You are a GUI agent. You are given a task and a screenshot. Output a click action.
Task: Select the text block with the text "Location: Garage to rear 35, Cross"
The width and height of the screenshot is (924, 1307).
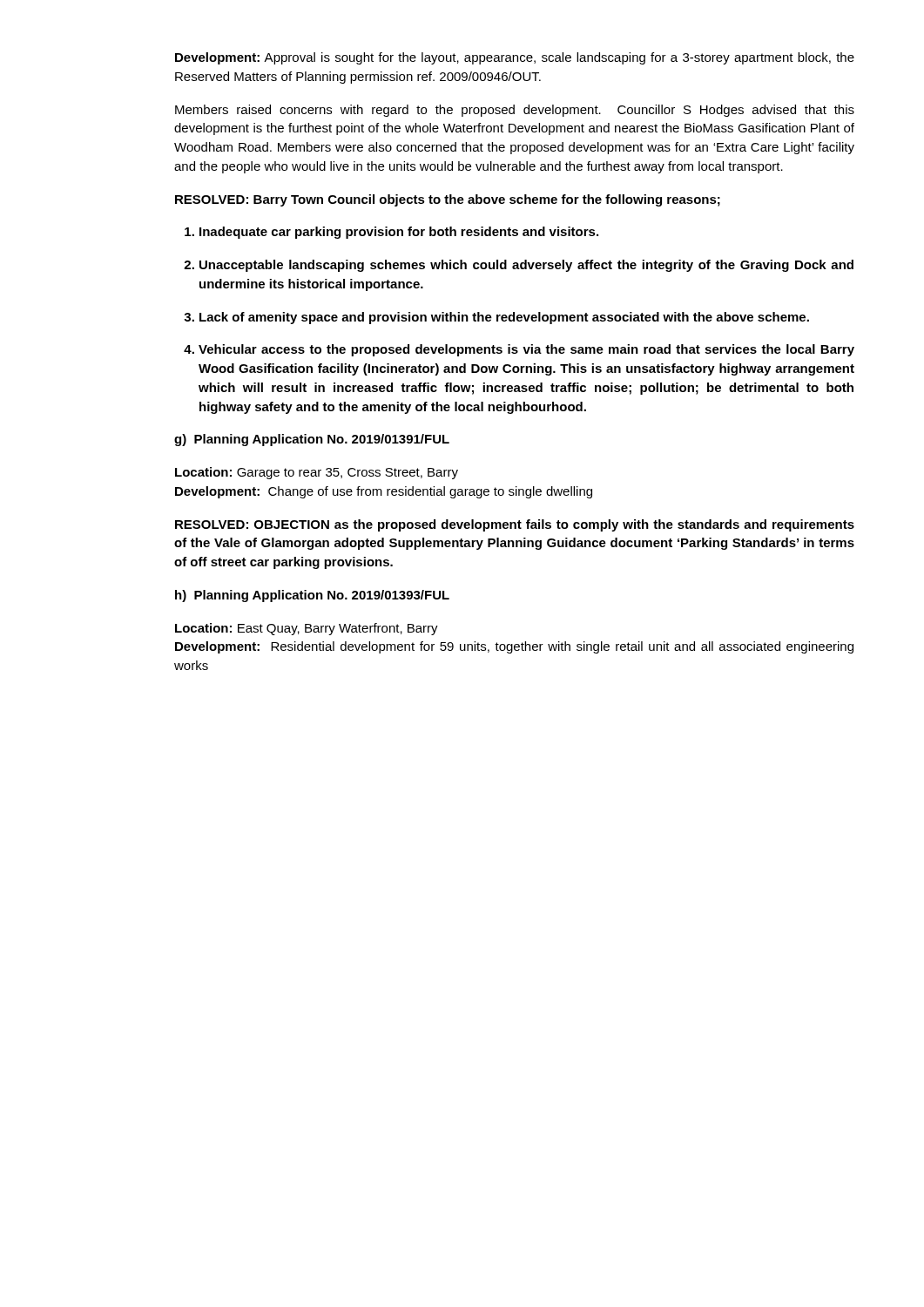[x=514, y=482]
